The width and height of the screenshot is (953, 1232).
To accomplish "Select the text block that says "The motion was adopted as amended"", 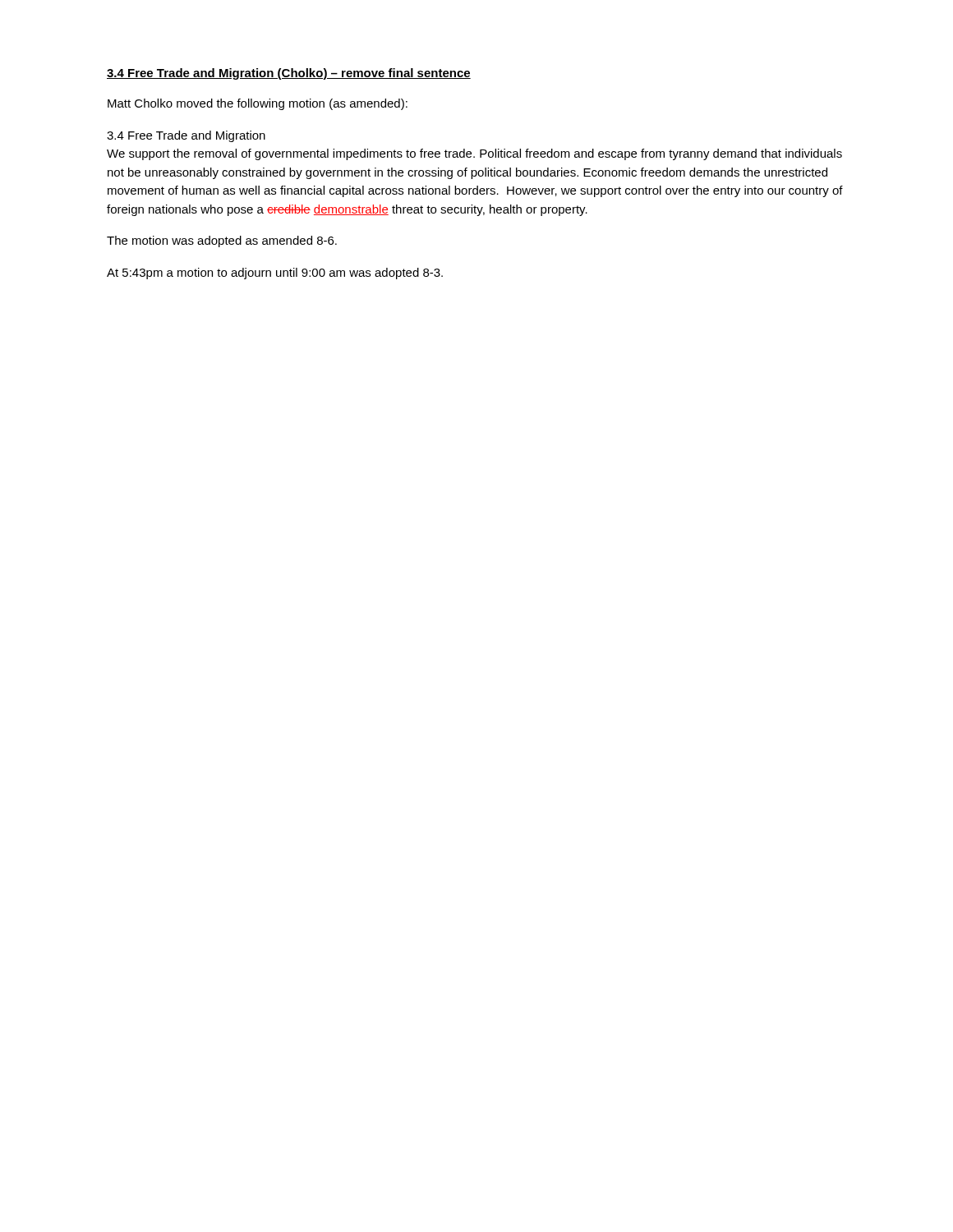I will click(222, 240).
